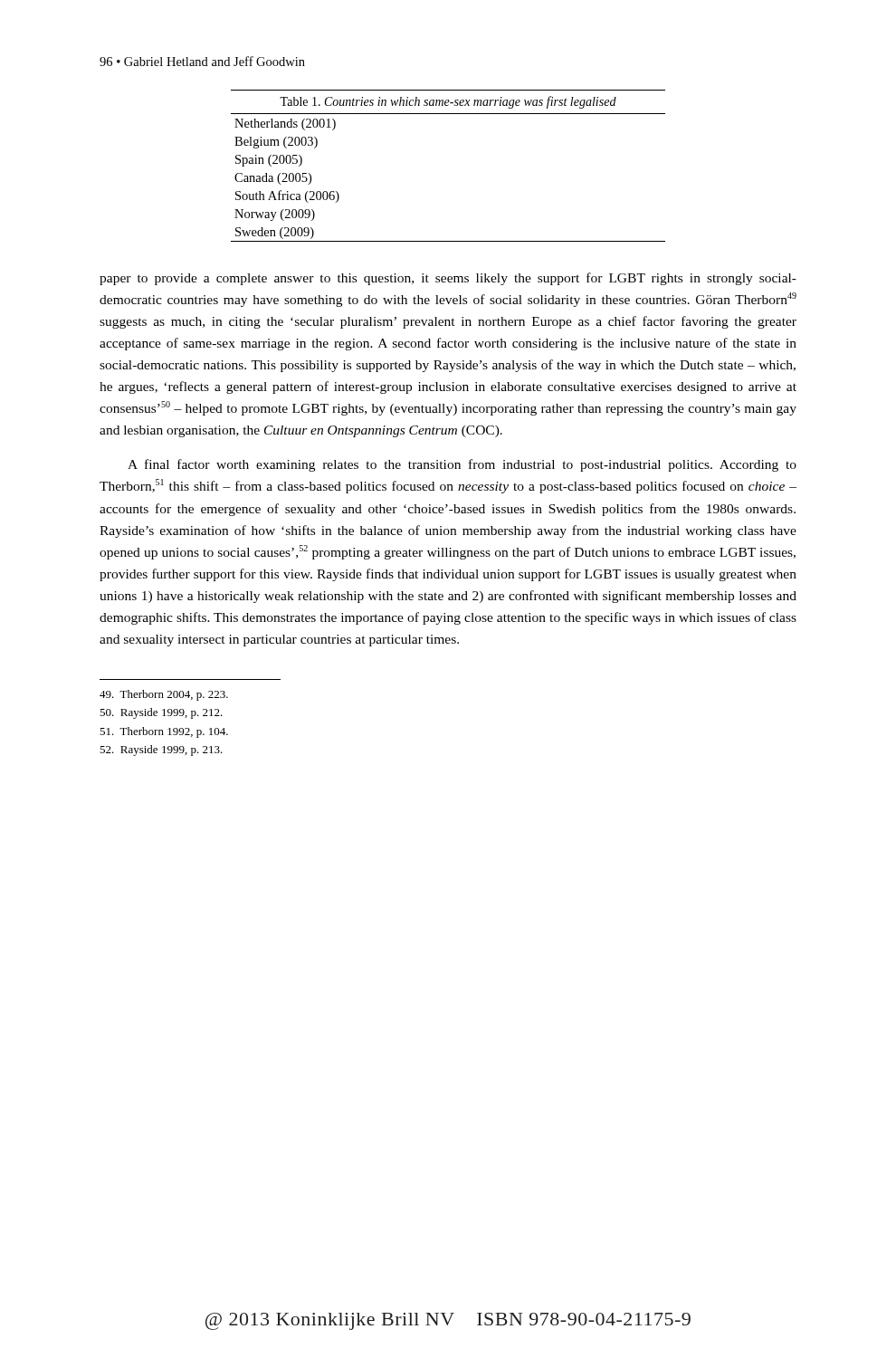This screenshot has width=896, height=1358.
Task: Click on the text starting "Rayside 1999, p. 212."
Action: click(x=161, y=712)
